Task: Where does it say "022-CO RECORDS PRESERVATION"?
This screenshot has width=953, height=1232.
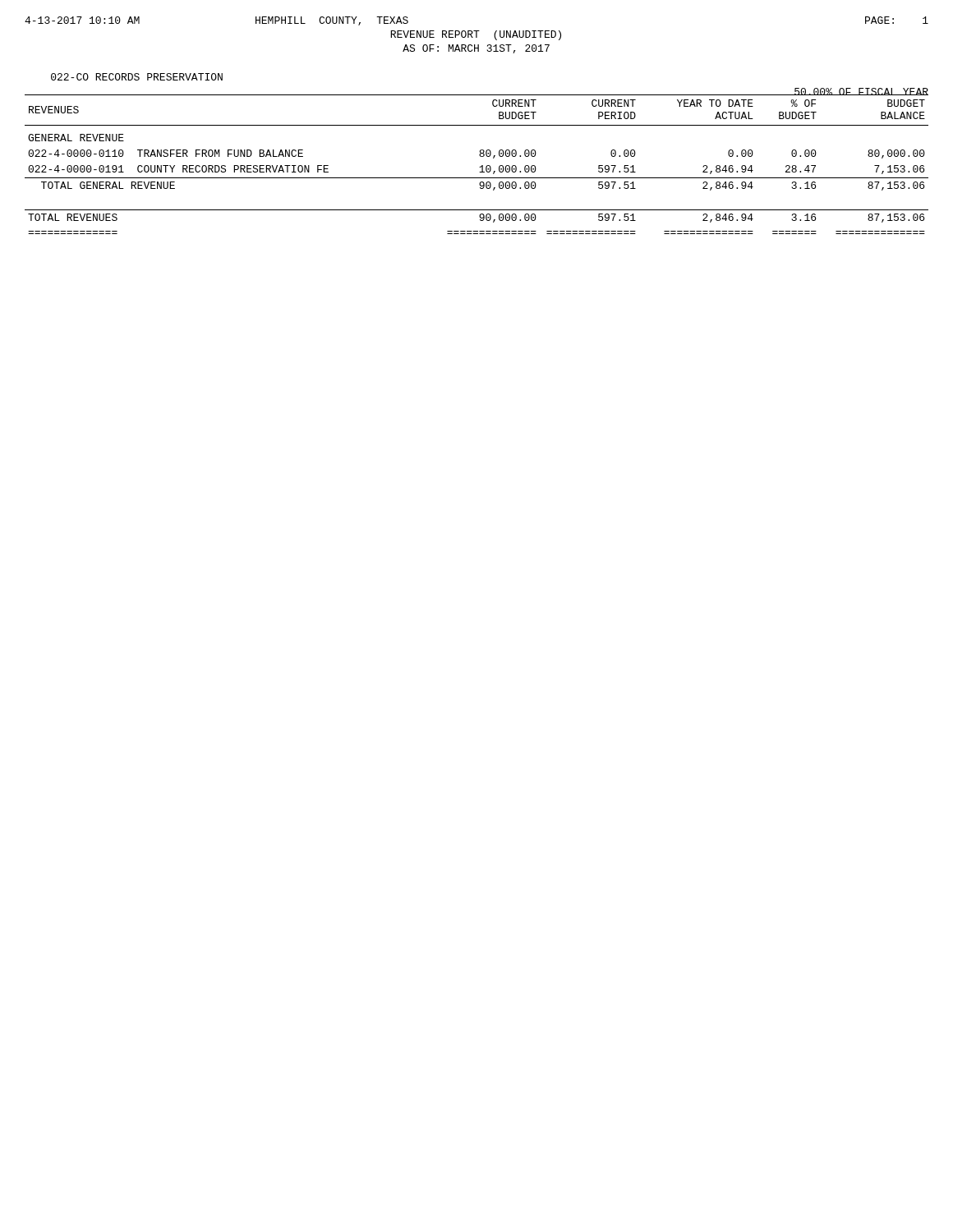Action: tap(124, 84)
